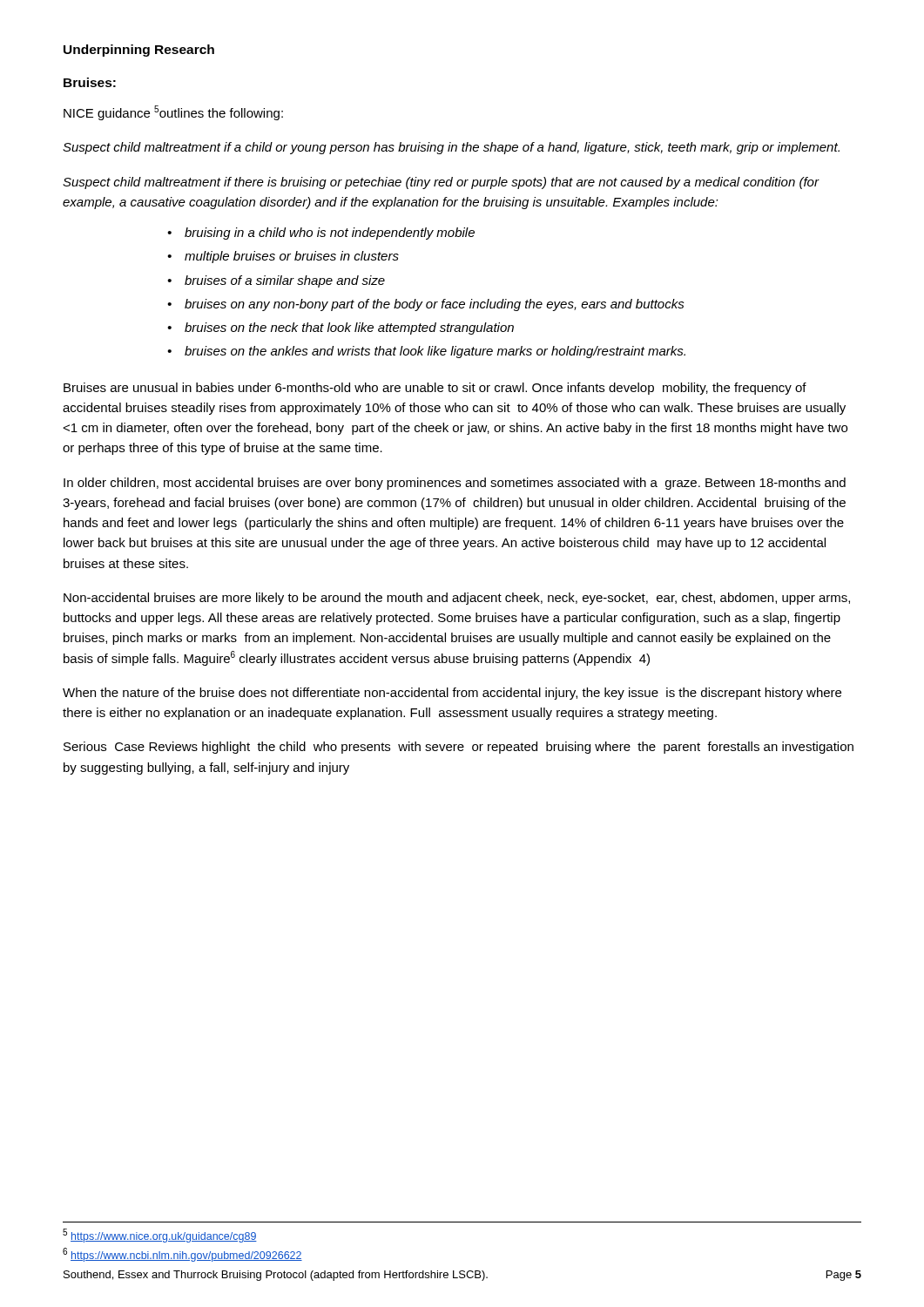Navigate to the text starting "Serious Case Reviews highlight the child"
Viewport: 924px width, 1307px height.
(x=458, y=757)
